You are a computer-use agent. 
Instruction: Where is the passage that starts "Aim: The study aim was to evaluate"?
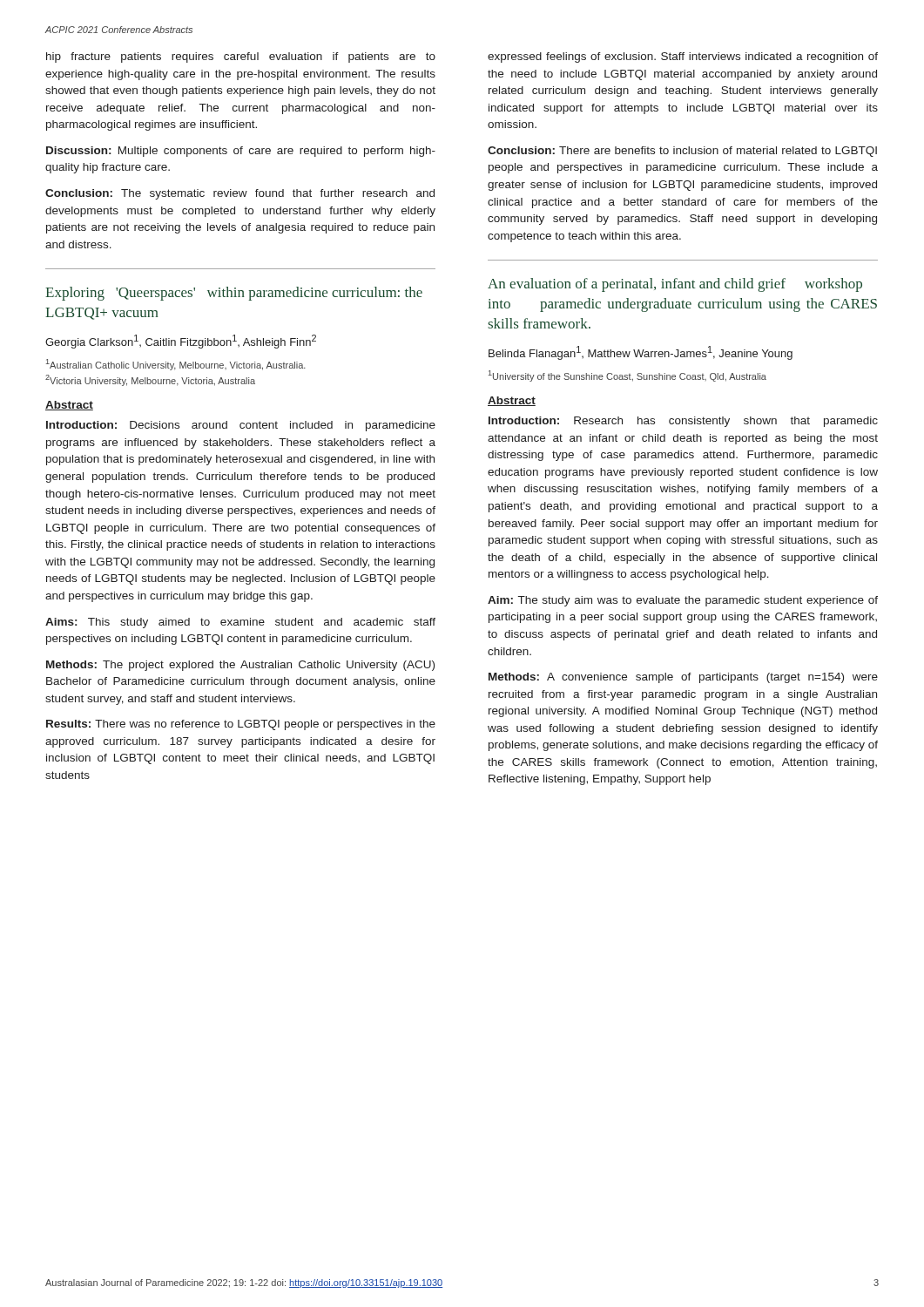(683, 626)
